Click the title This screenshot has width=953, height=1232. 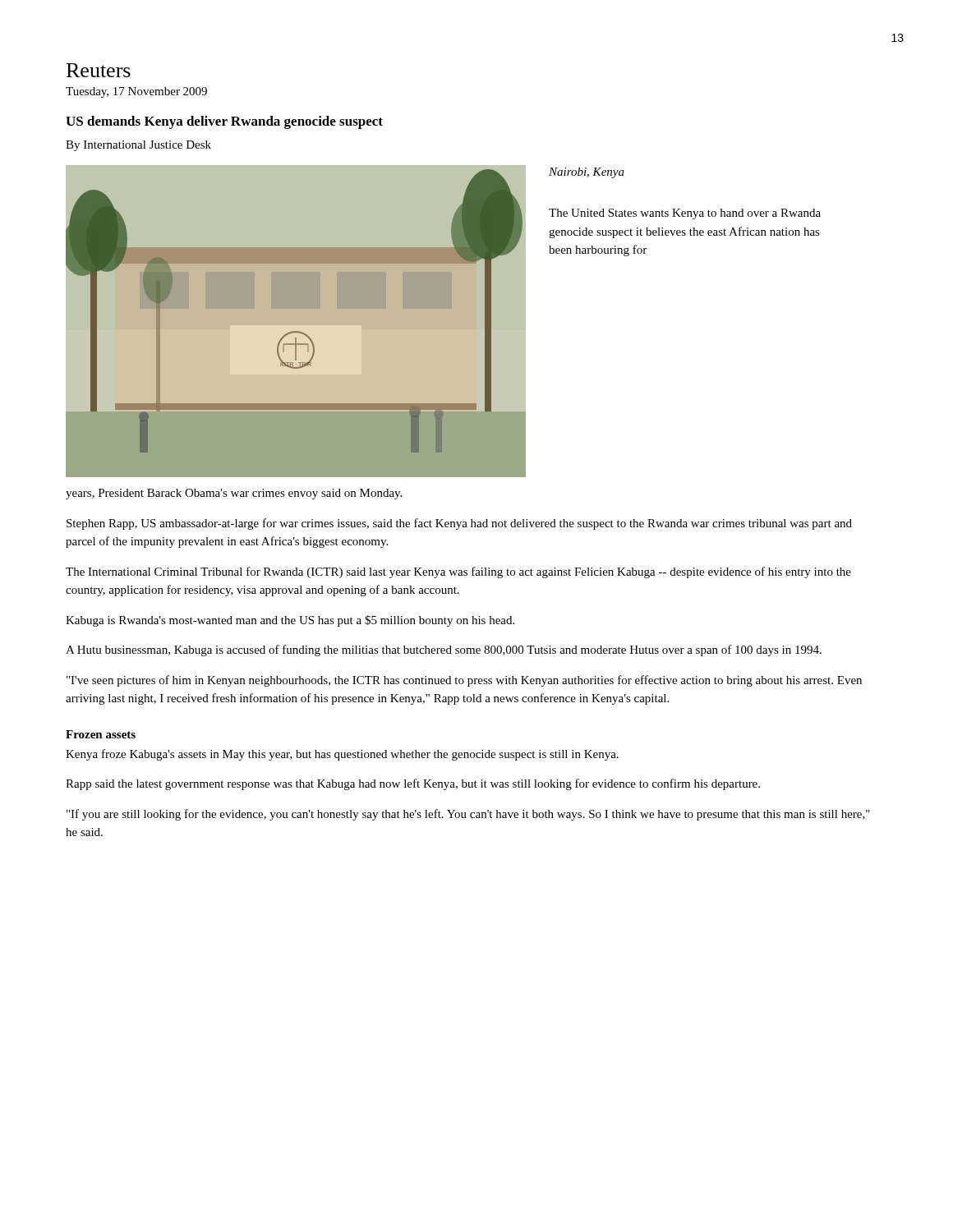point(98,70)
